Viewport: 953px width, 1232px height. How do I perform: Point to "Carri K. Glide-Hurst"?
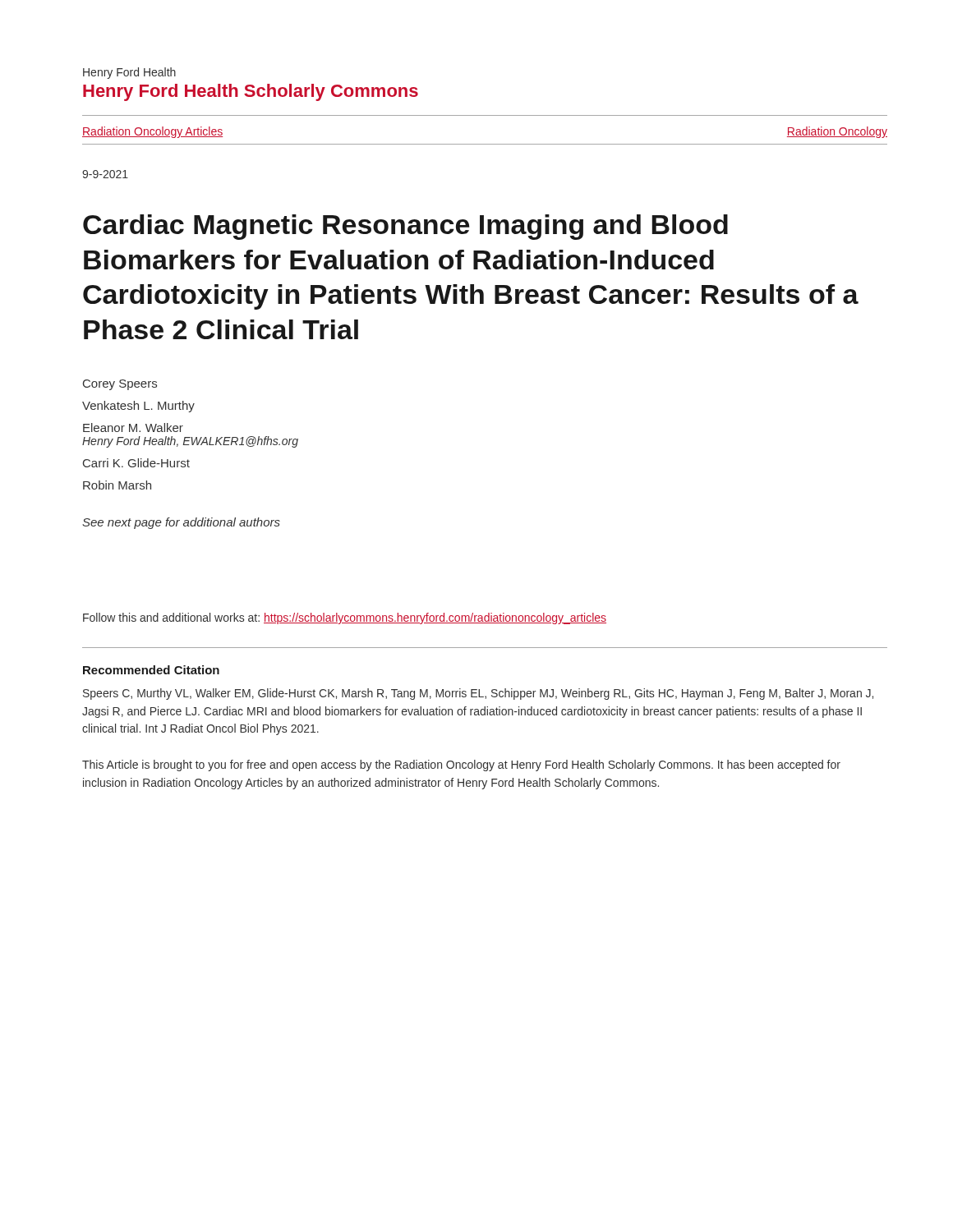(136, 463)
